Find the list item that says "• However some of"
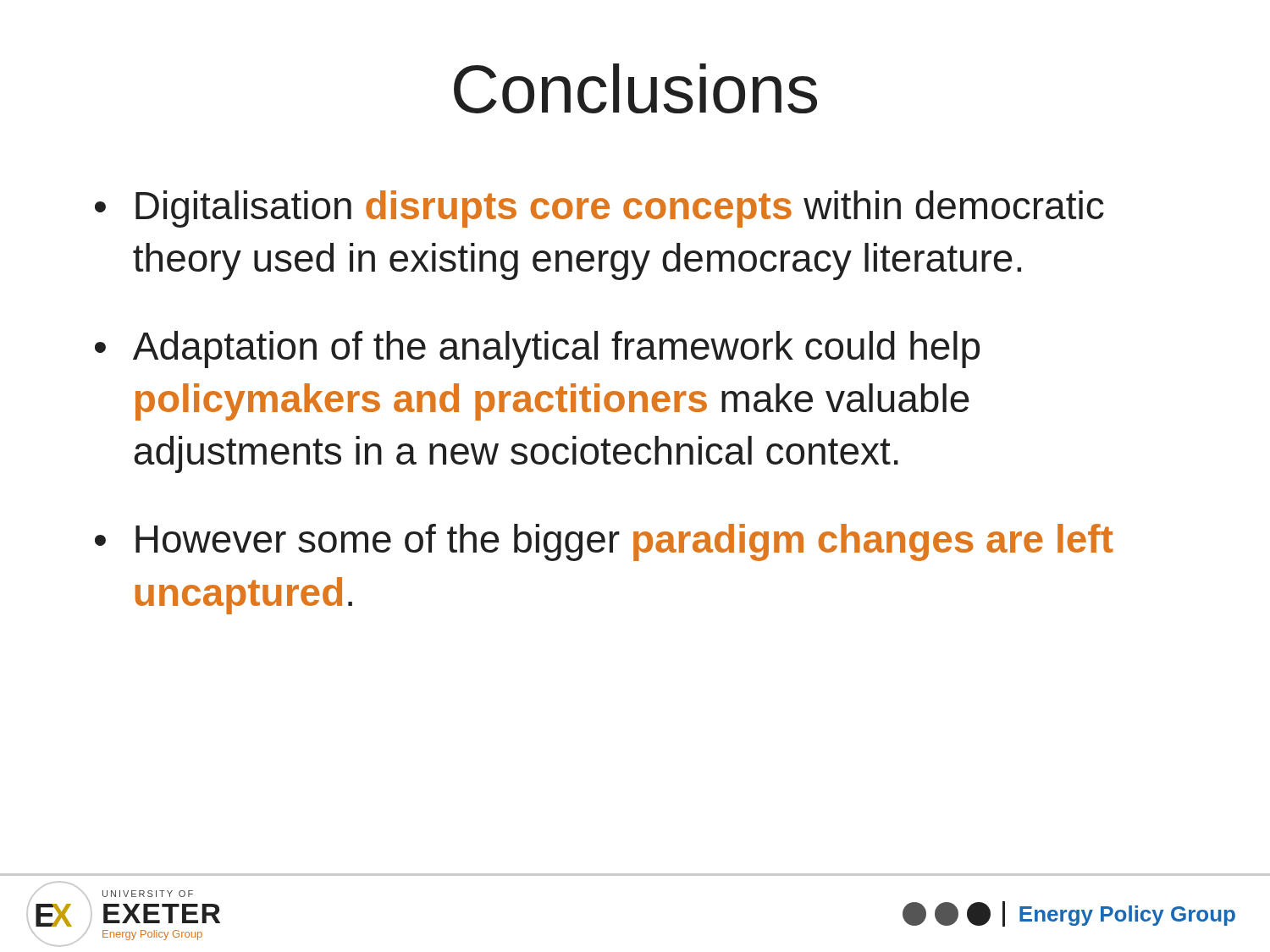This screenshot has width=1270, height=952. tap(639, 566)
